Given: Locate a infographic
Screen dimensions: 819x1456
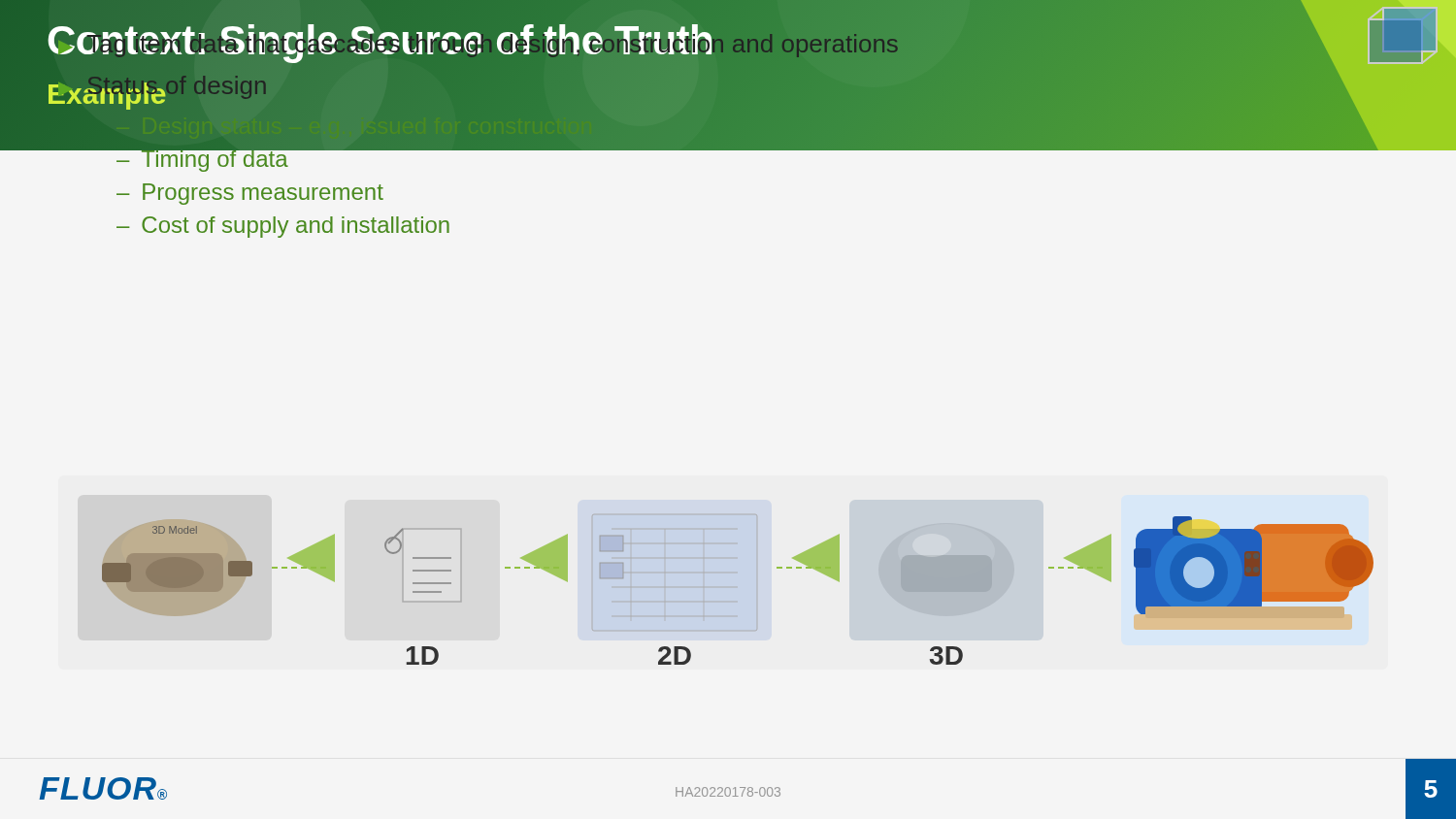Looking at the screenshot, I should tap(723, 592).
